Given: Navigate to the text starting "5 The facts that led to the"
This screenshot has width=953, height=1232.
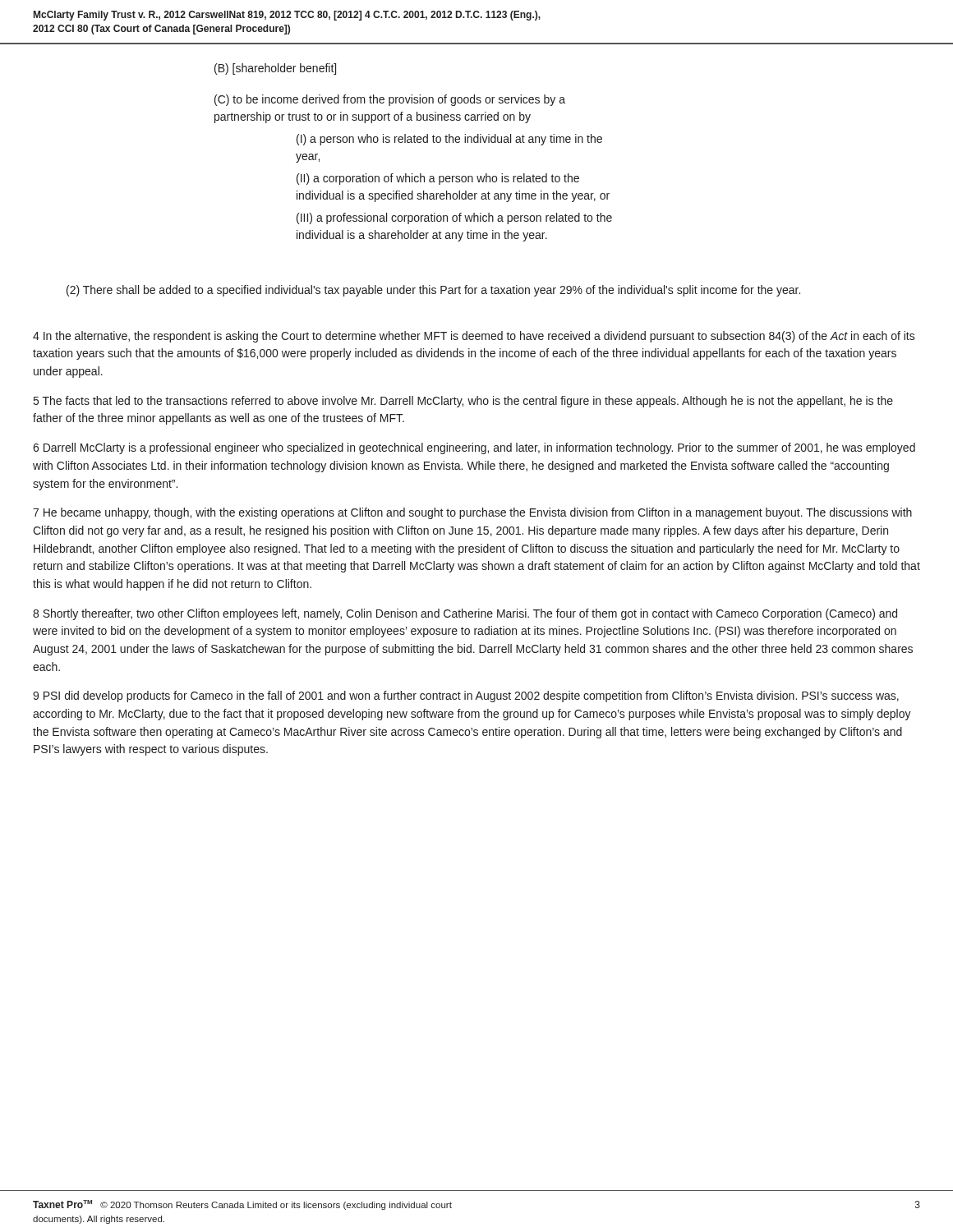Looking at the screenshot, I should (x=463, y=410).
